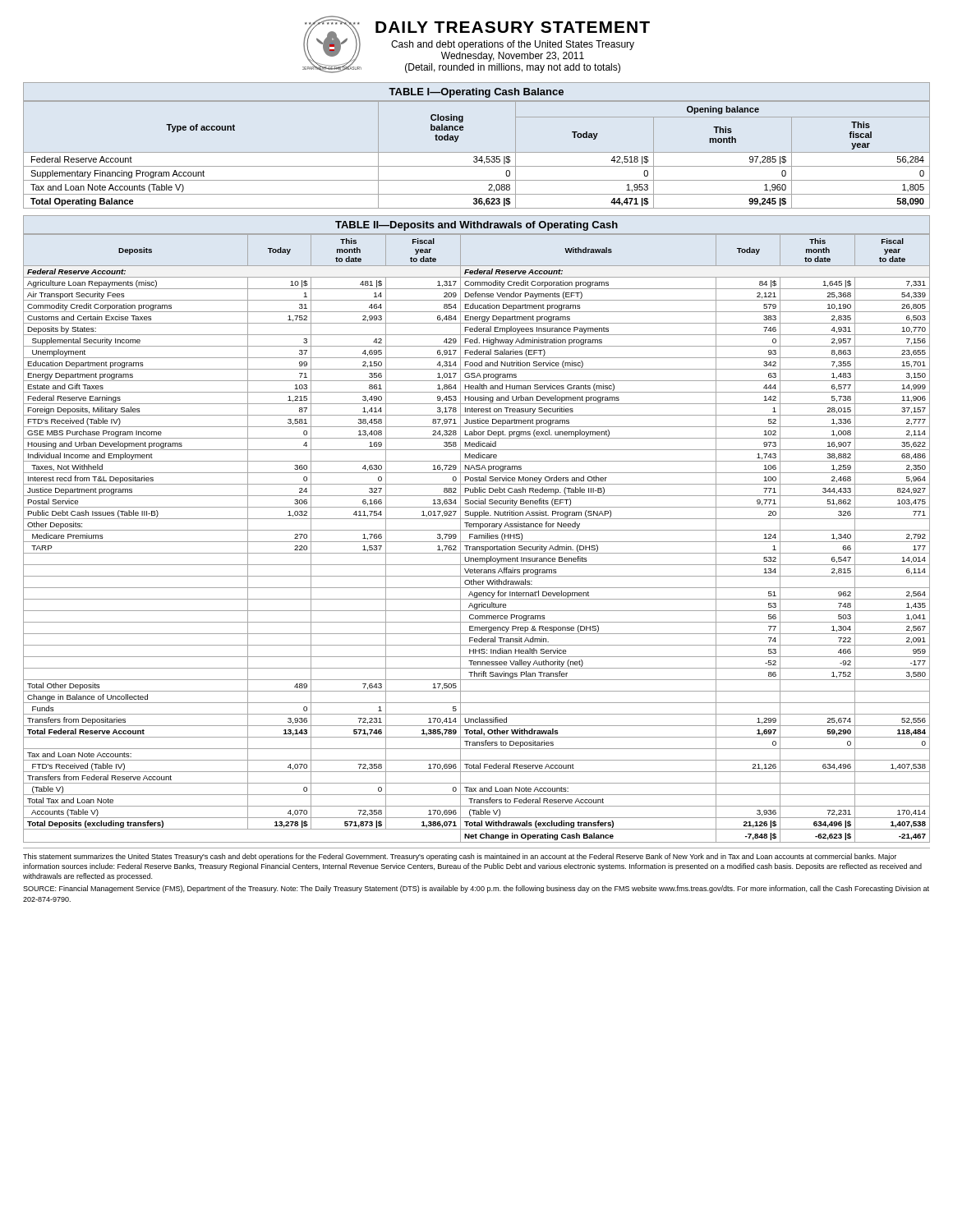This screenshot has height=1232, width=953.
Task: Locate the table with the text "Total Withdrawals (excluding"
Action: pos(476,538)
